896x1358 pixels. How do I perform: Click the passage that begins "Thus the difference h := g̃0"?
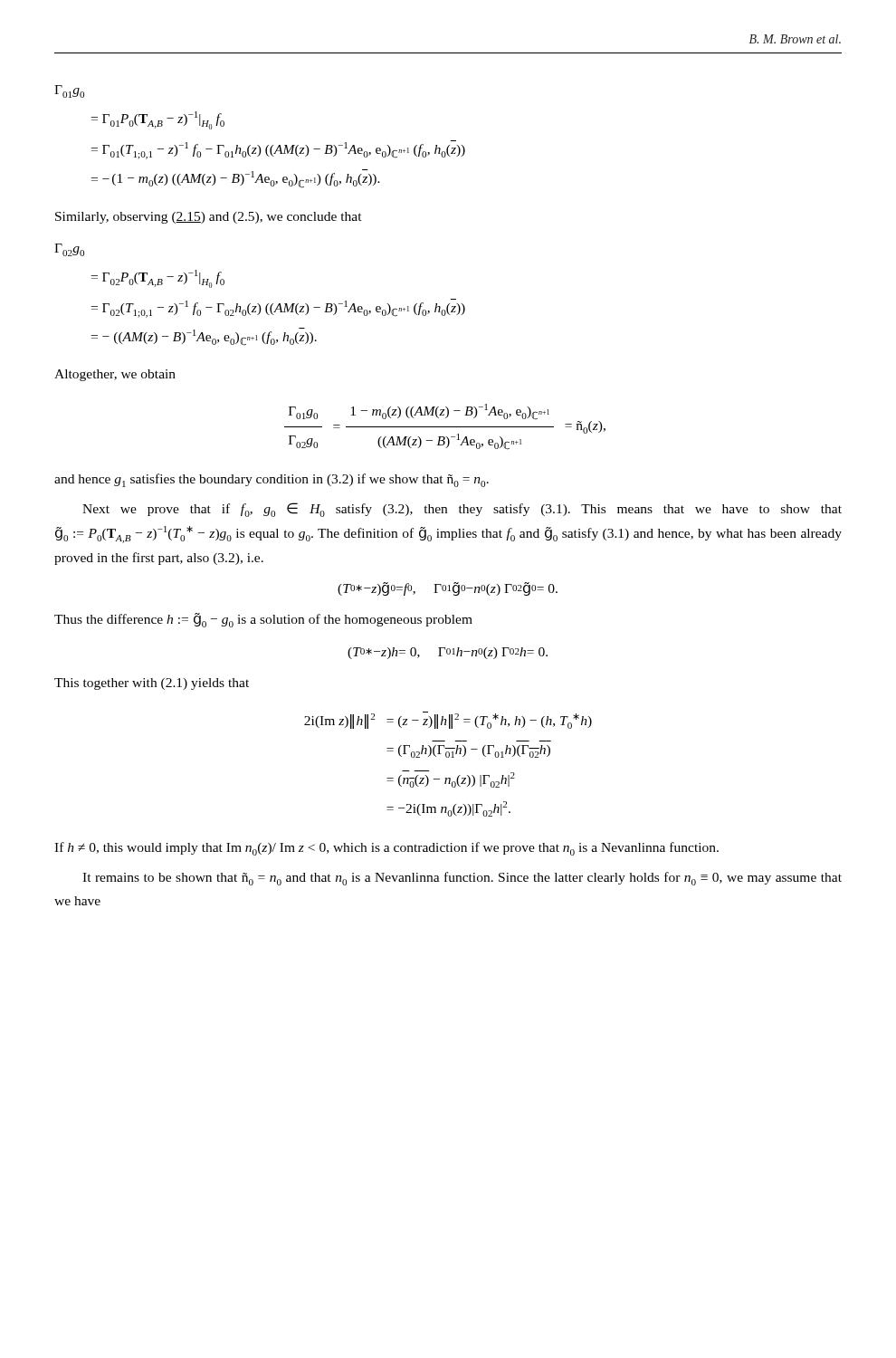[263, 620]
